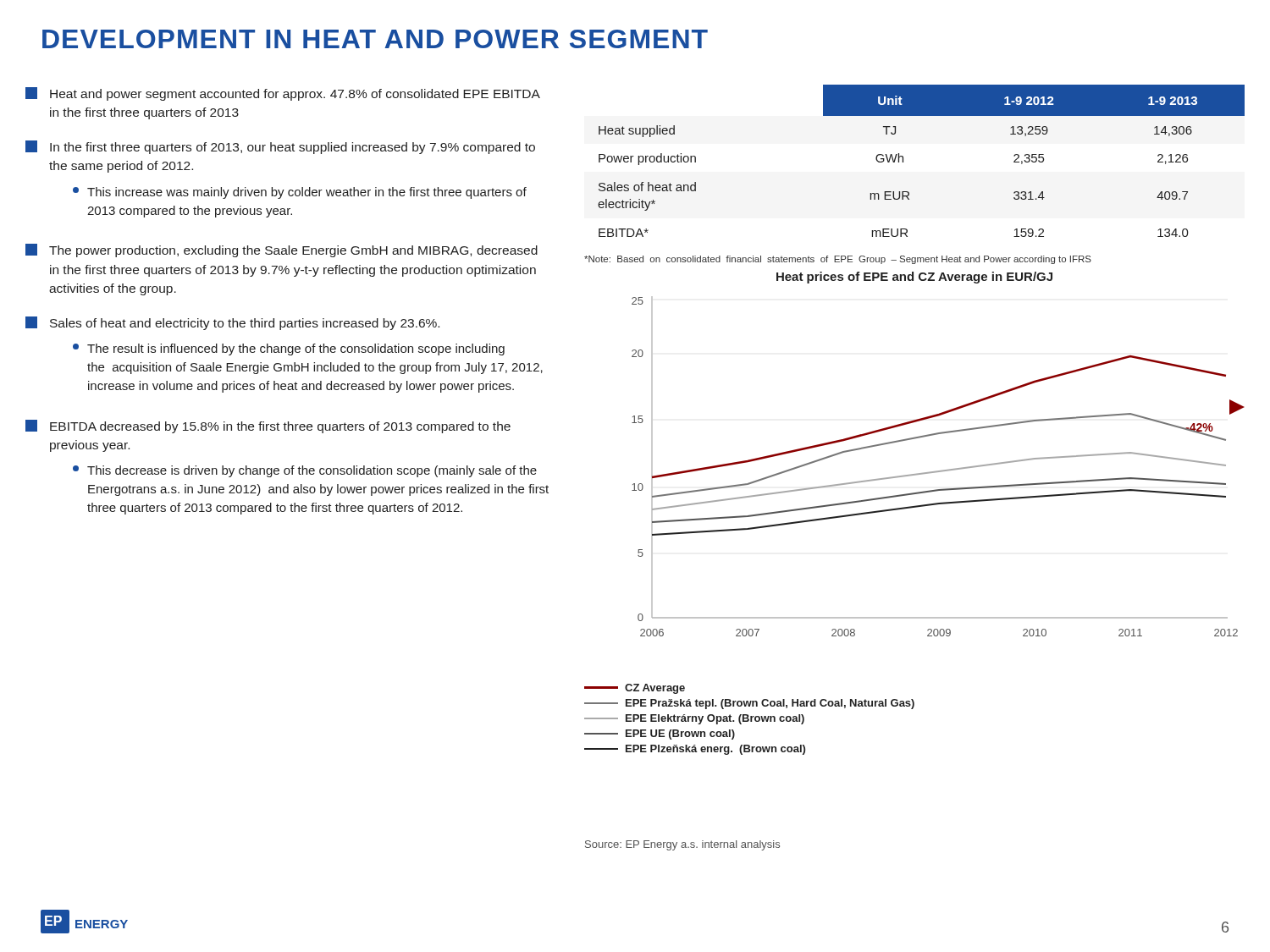Viewport: 1270px width, 952px height.
Task: Point to the region starting "This increase was mainly driven by colder"
Action: point(312,201)
